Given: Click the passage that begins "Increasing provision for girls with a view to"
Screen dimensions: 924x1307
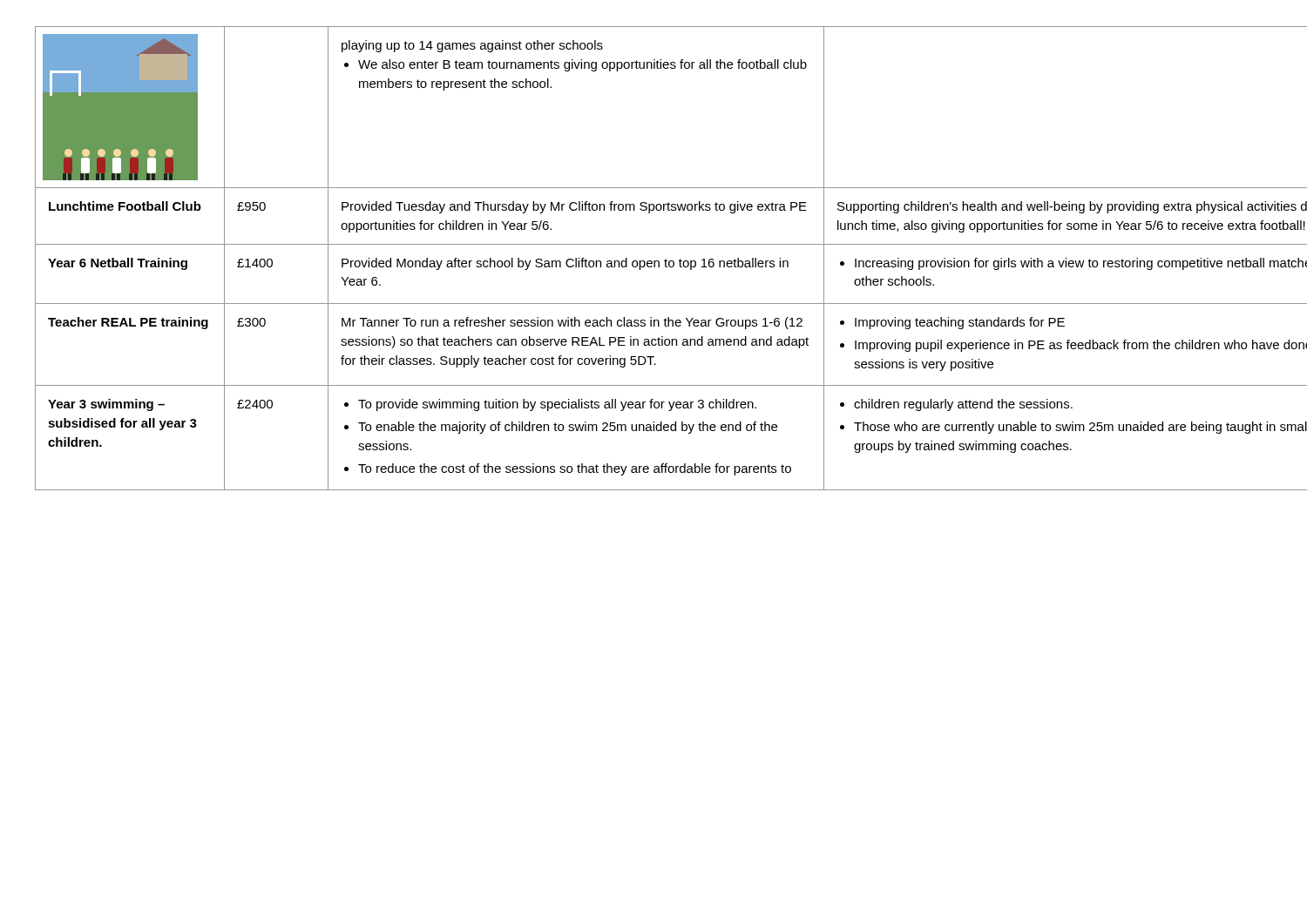Looking at the screenshot, I should click(1072, 272).
